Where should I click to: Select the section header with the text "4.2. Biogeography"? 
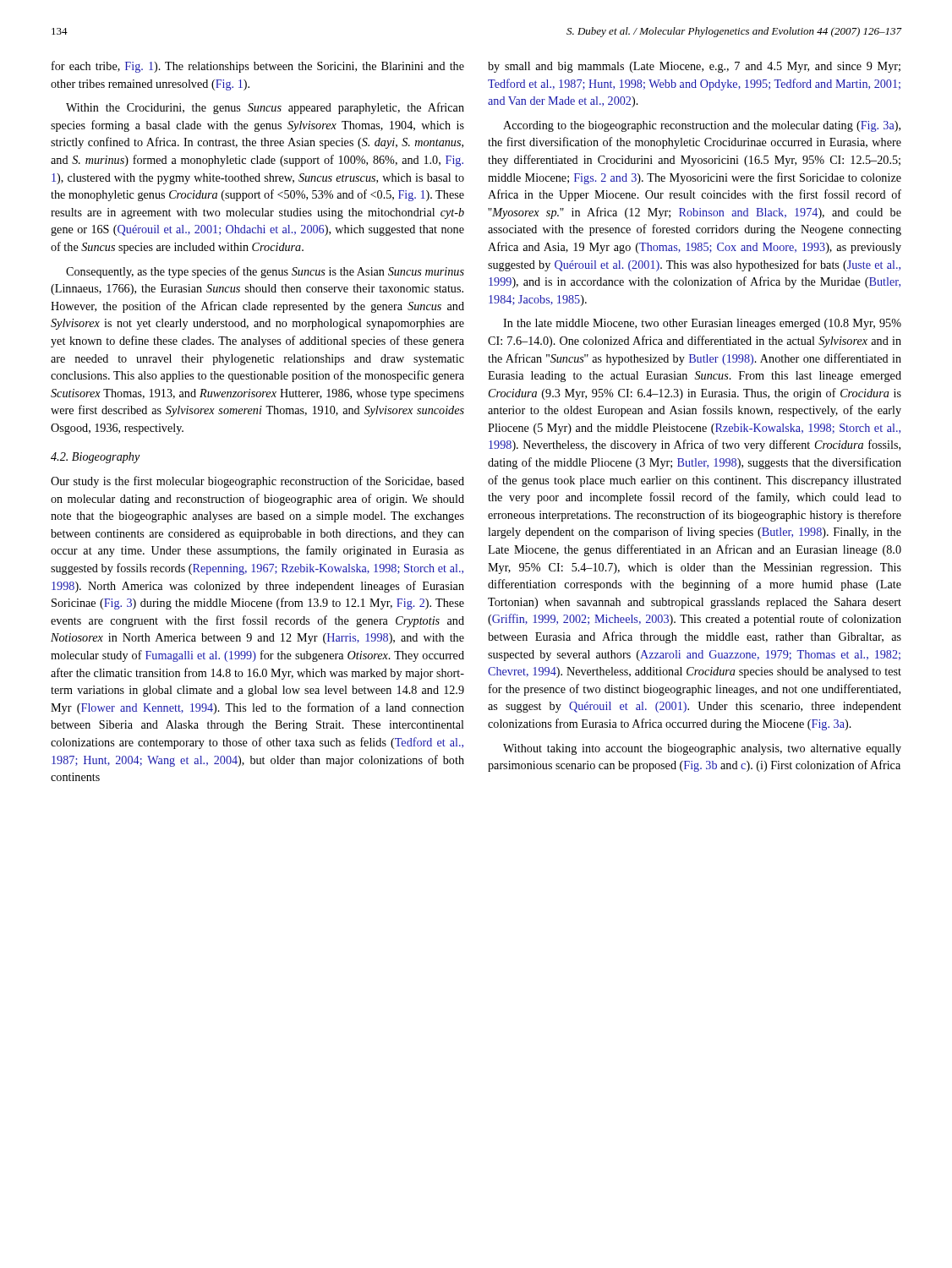(x=95, y=457)
